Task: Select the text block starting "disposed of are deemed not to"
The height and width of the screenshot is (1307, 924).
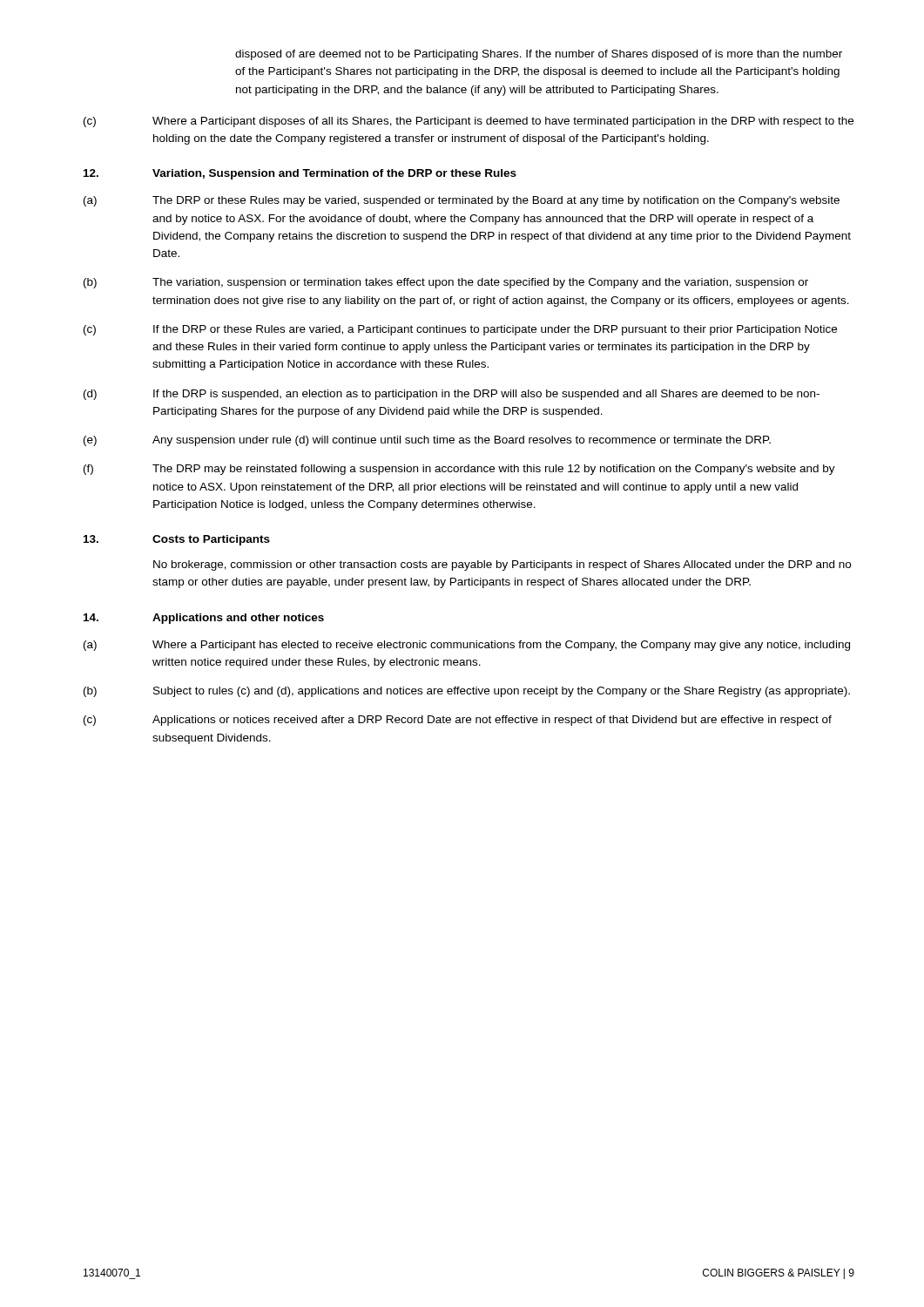Action: 539,71
